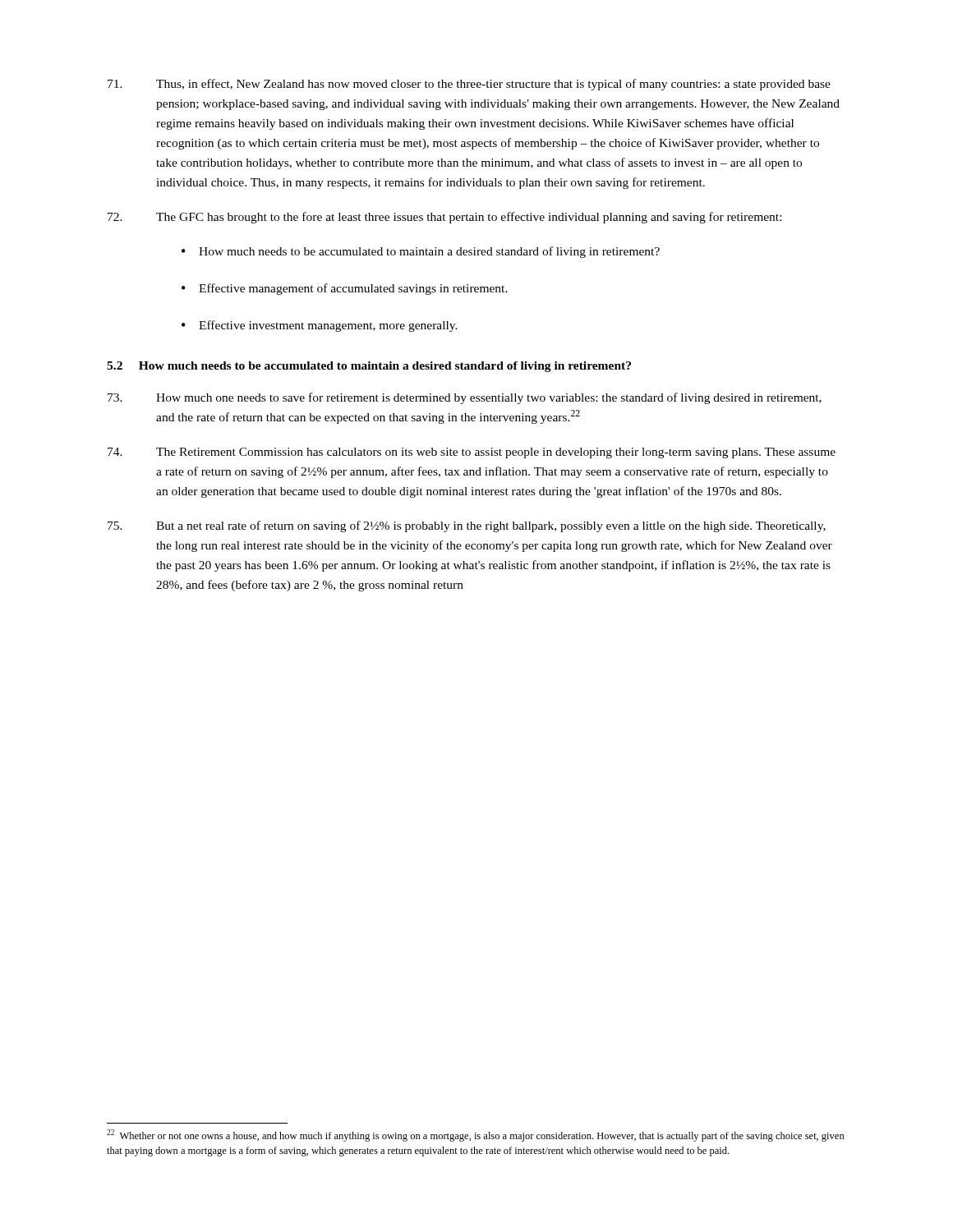The image size is (953, 1232).
Task: Point to the text starting "Thus, in effect, New Zealand has now"
Action: 474,133
